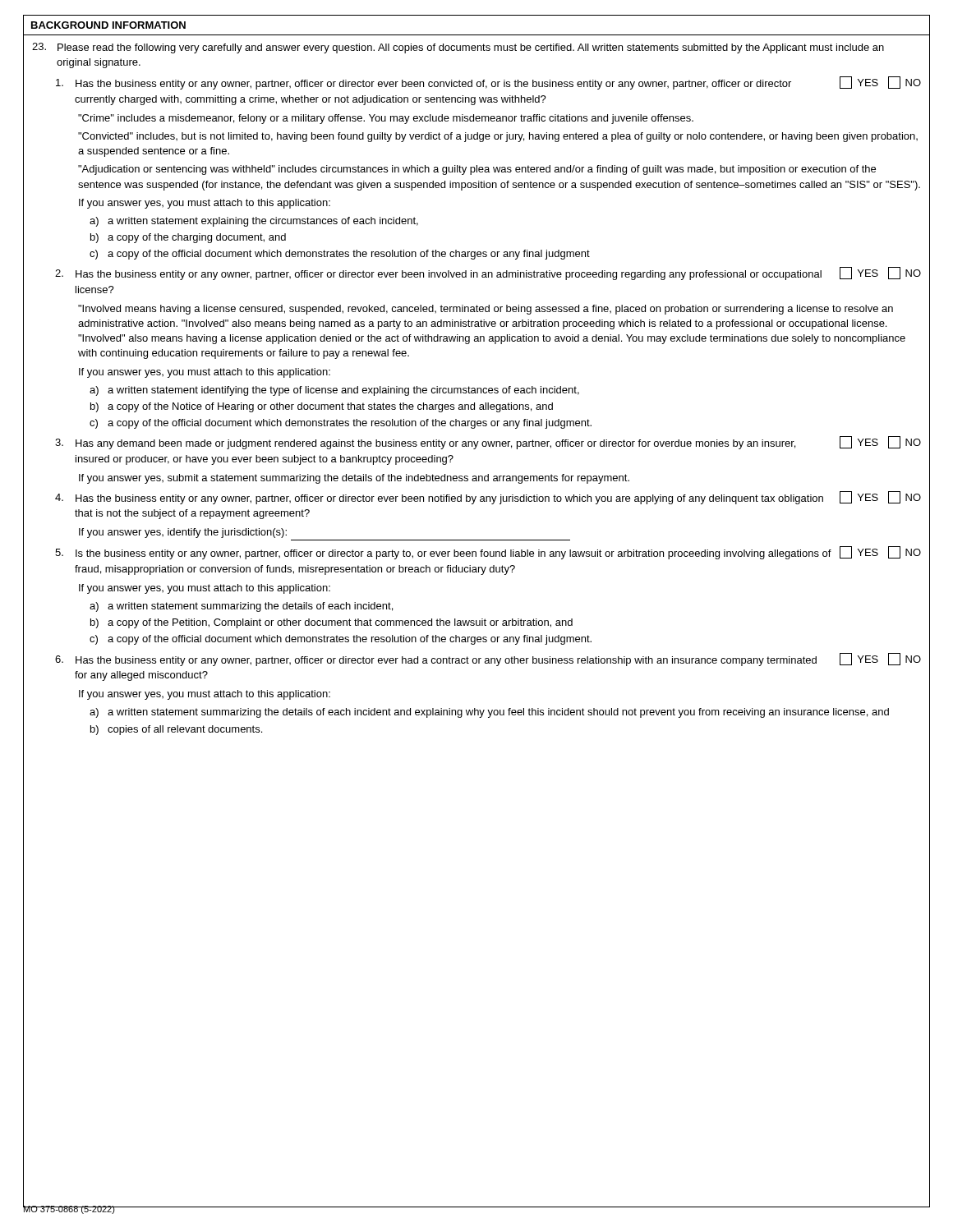Find the block on this page that starts "a) a written statement summarizing the"
This screenshot has width=953, height=1232.
click(490, 712)
